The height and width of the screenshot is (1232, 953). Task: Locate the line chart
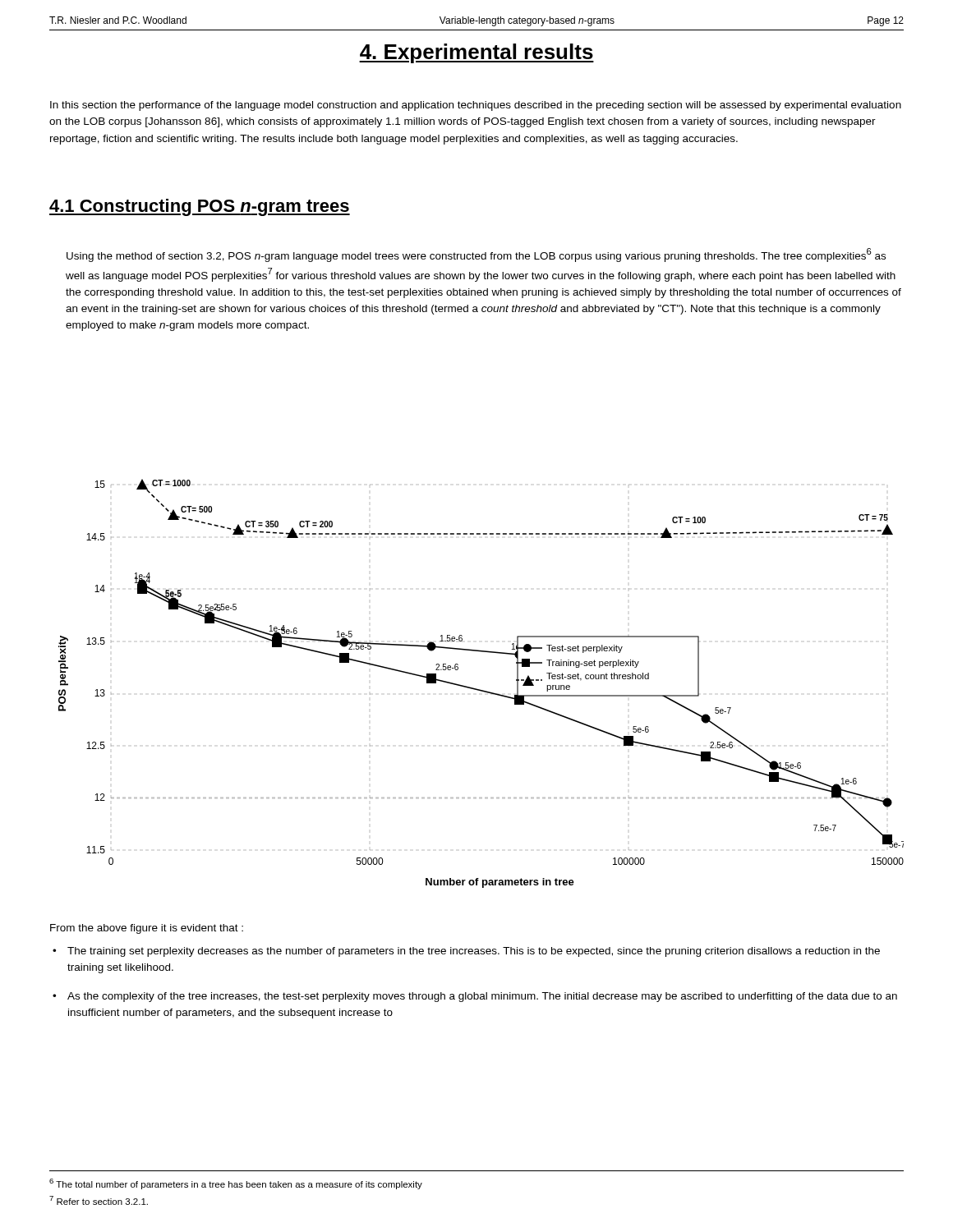(x=476, y=686)
